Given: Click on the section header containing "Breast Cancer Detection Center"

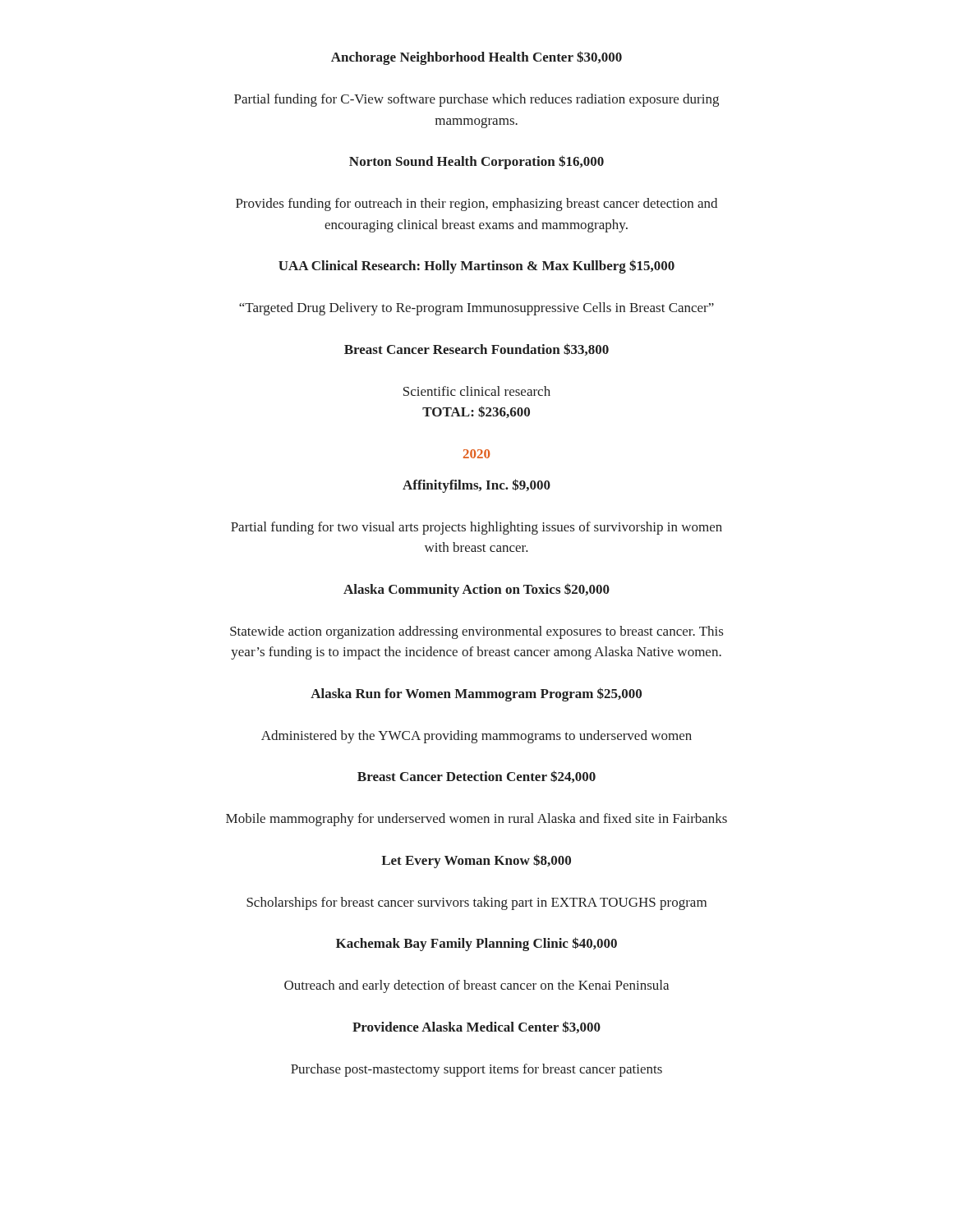Looking at the screenshot, I should coord(476,777).
